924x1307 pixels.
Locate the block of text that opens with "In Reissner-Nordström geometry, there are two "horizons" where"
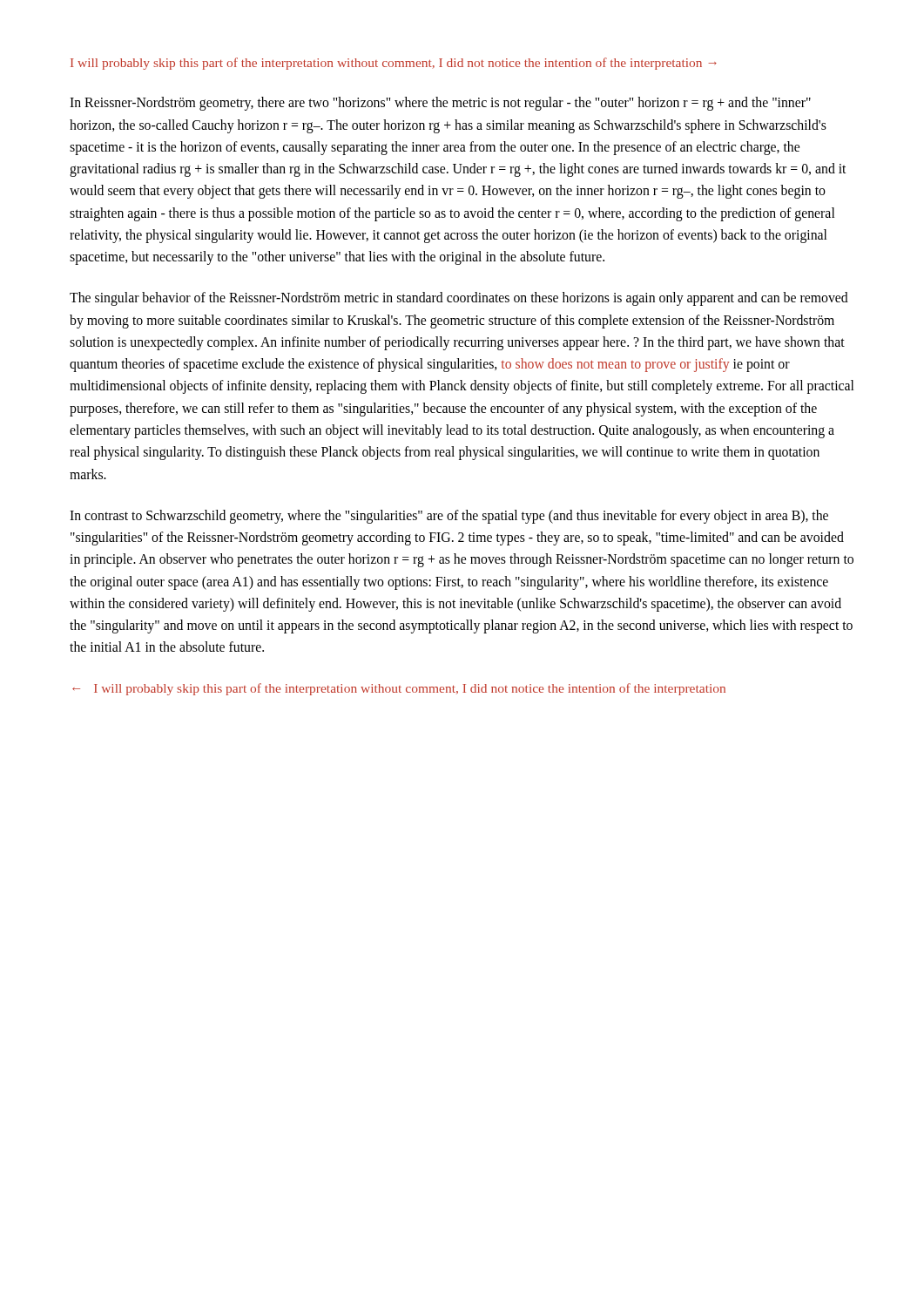[458, 180]
